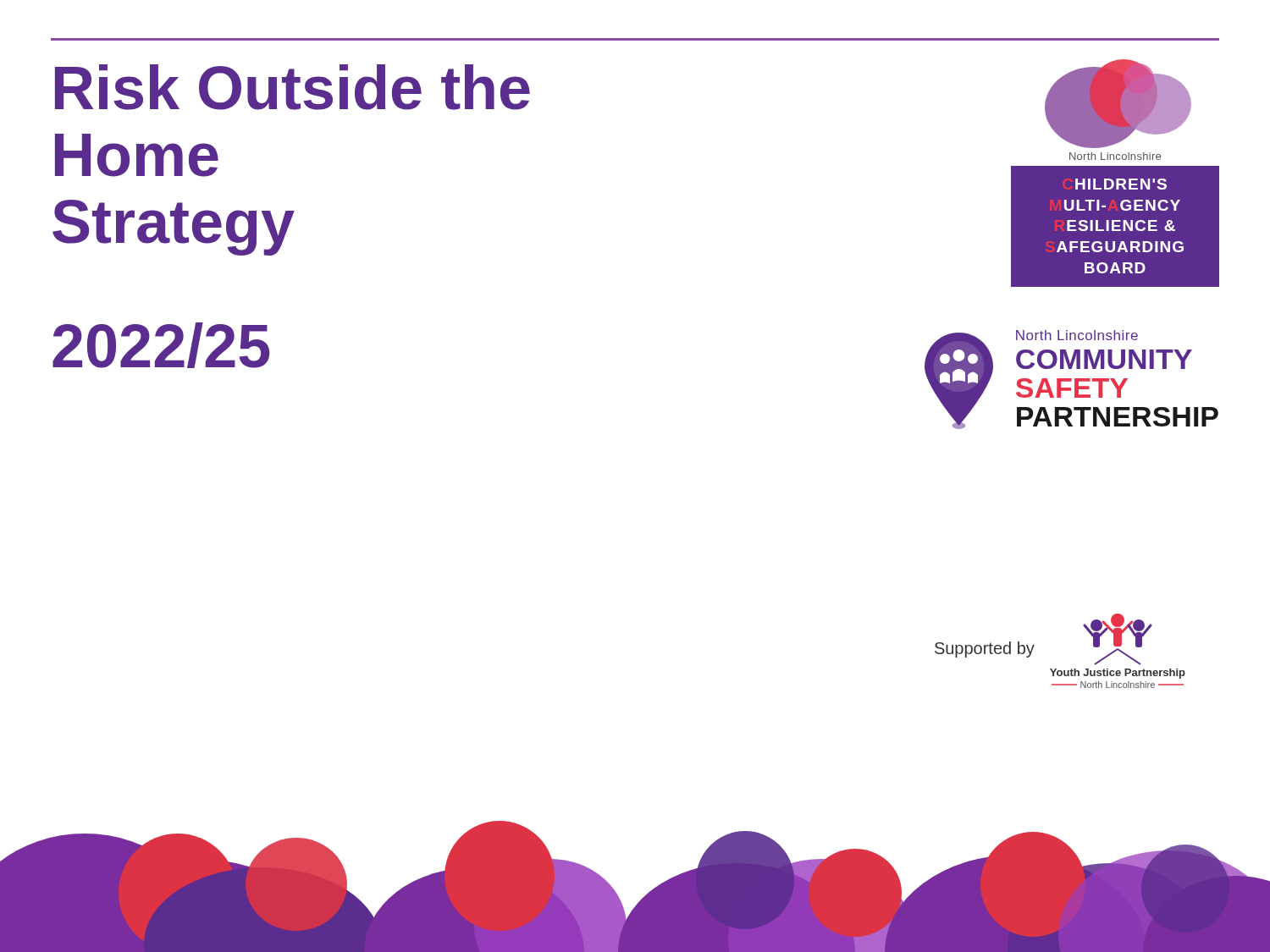
Task: Where does it say "Risk Outside the HomeStrategy"?
Action: (x=293, y=87)
